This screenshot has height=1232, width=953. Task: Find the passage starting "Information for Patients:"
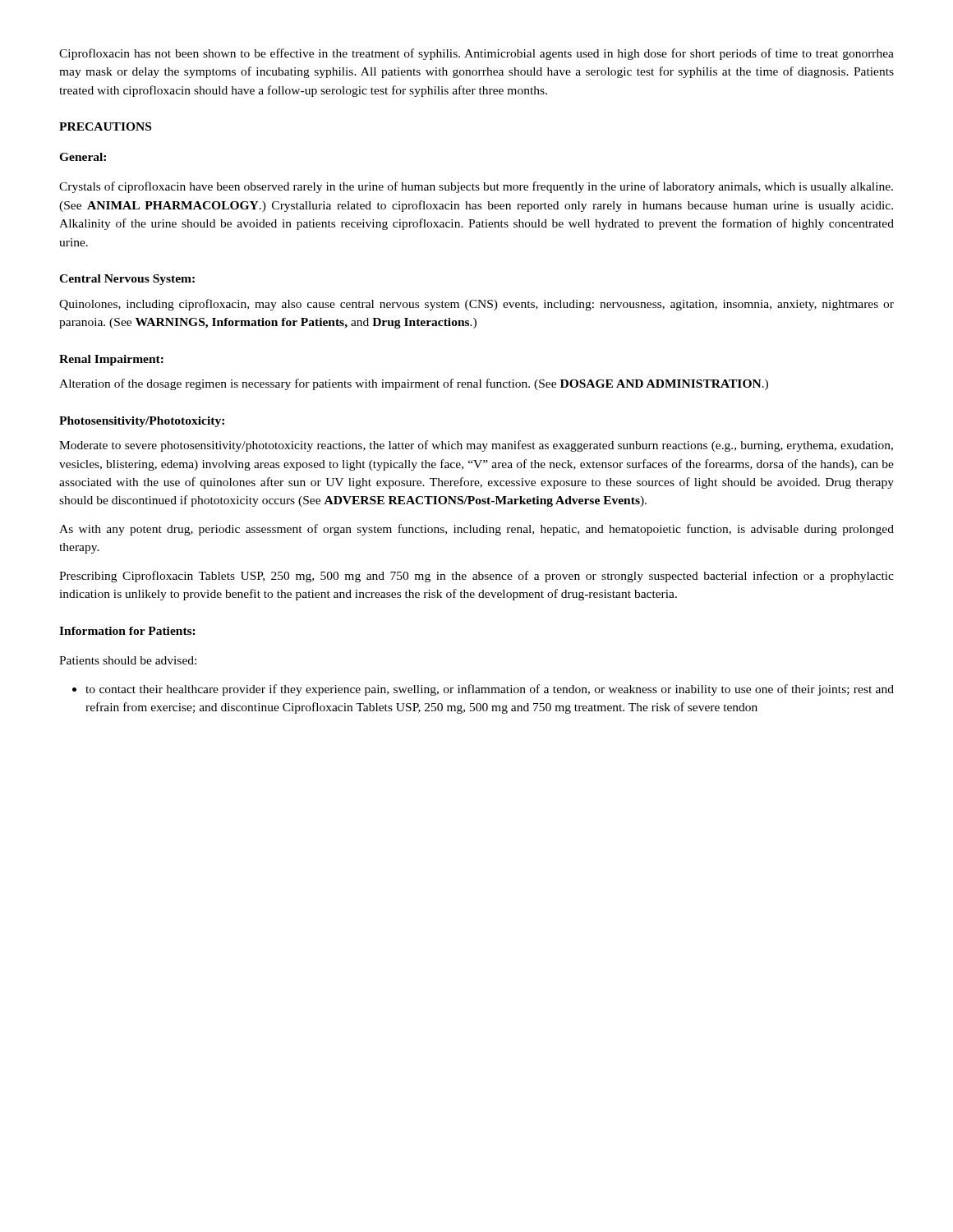128,630
